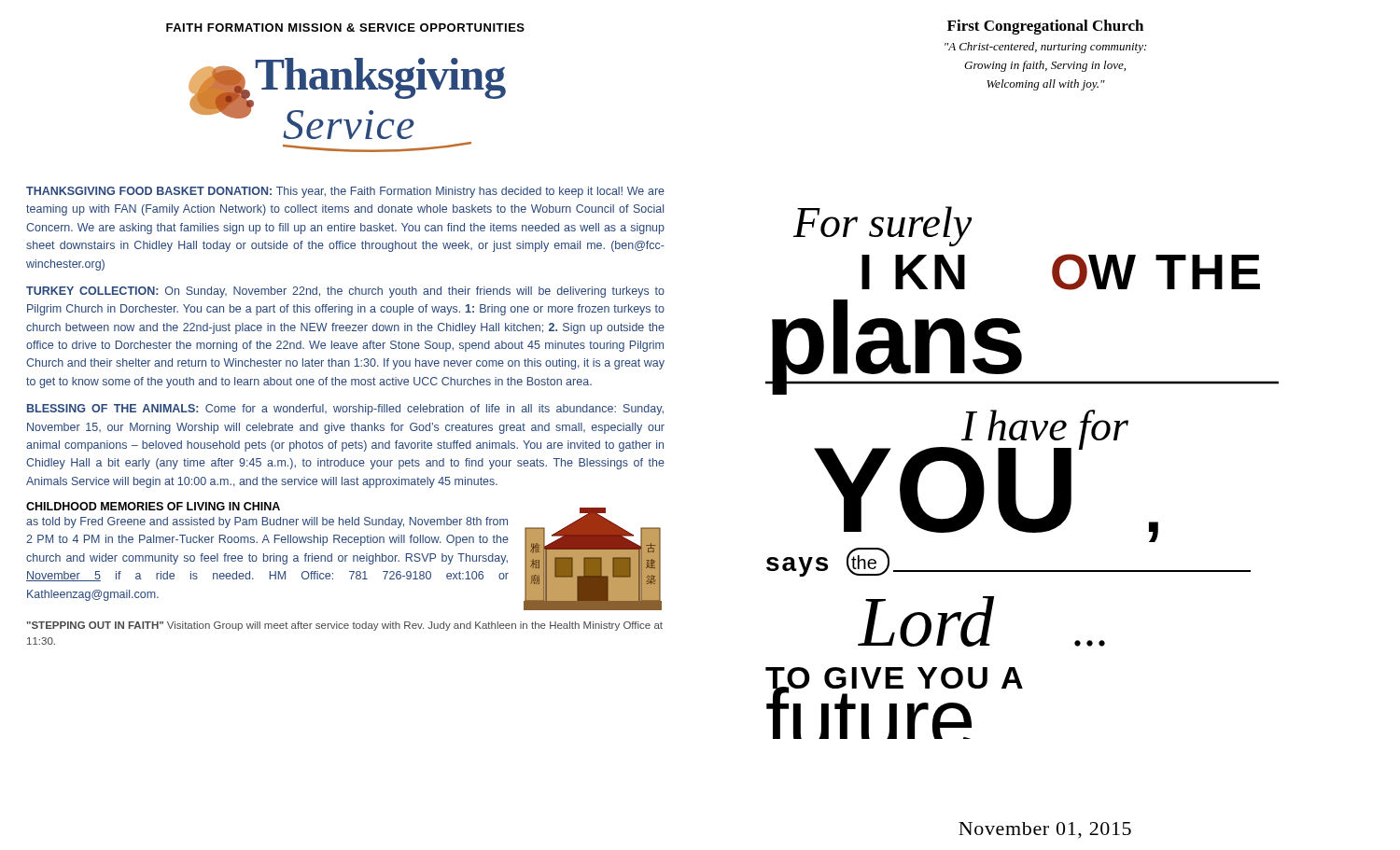Where is the passage that starts "BLESSING OF THE ANIMALS: Come for"?
The width and height of the screenshot is (1400, 850).
click(345, 445)
